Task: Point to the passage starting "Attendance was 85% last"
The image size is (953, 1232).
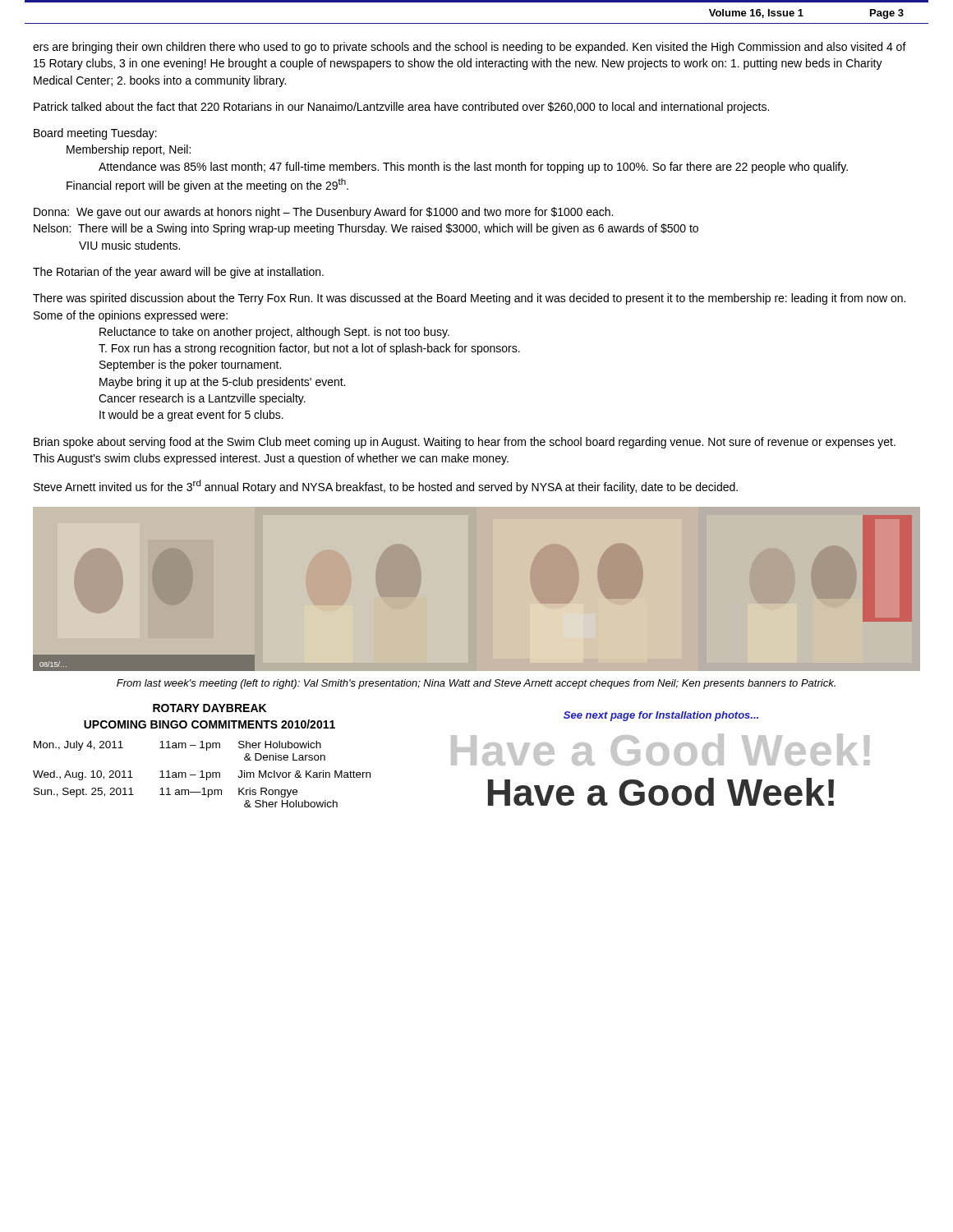Action: [x=474, y=167]
